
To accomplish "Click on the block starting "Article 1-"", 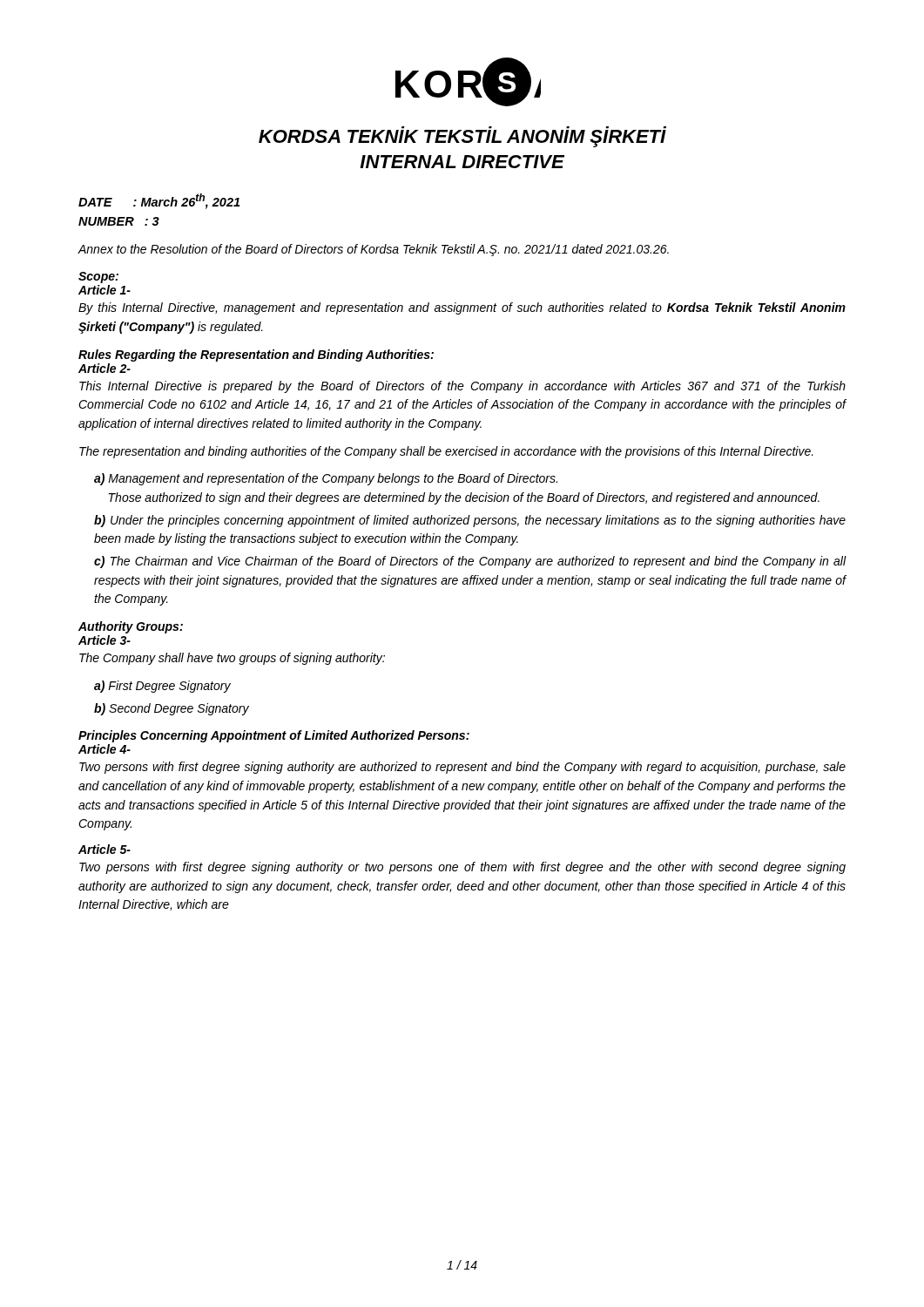I will coord(104,290).
